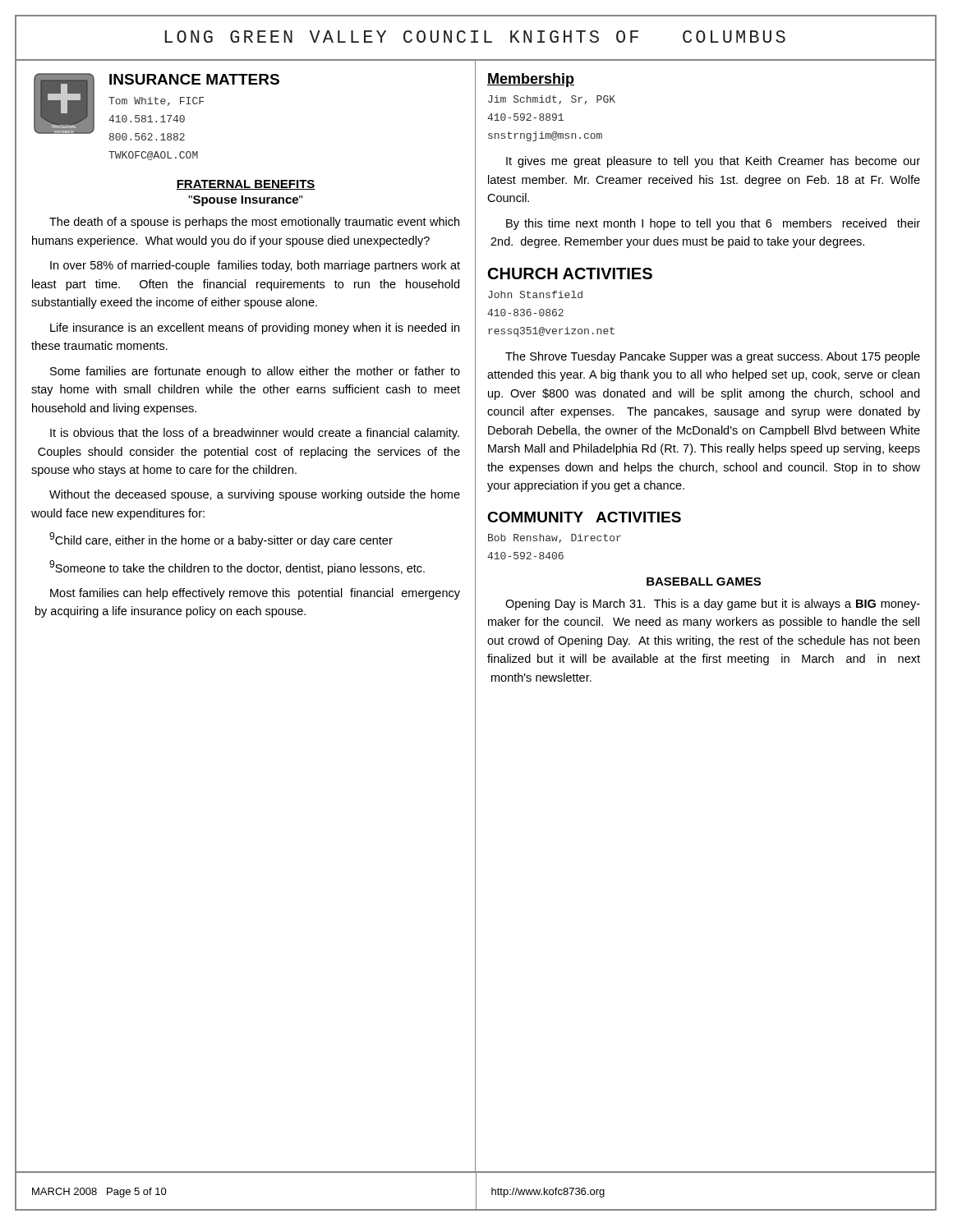The image size is (953, 1232).
Task: Select the text block containing "In over 58% of"
Action: [x=246, y=284]
